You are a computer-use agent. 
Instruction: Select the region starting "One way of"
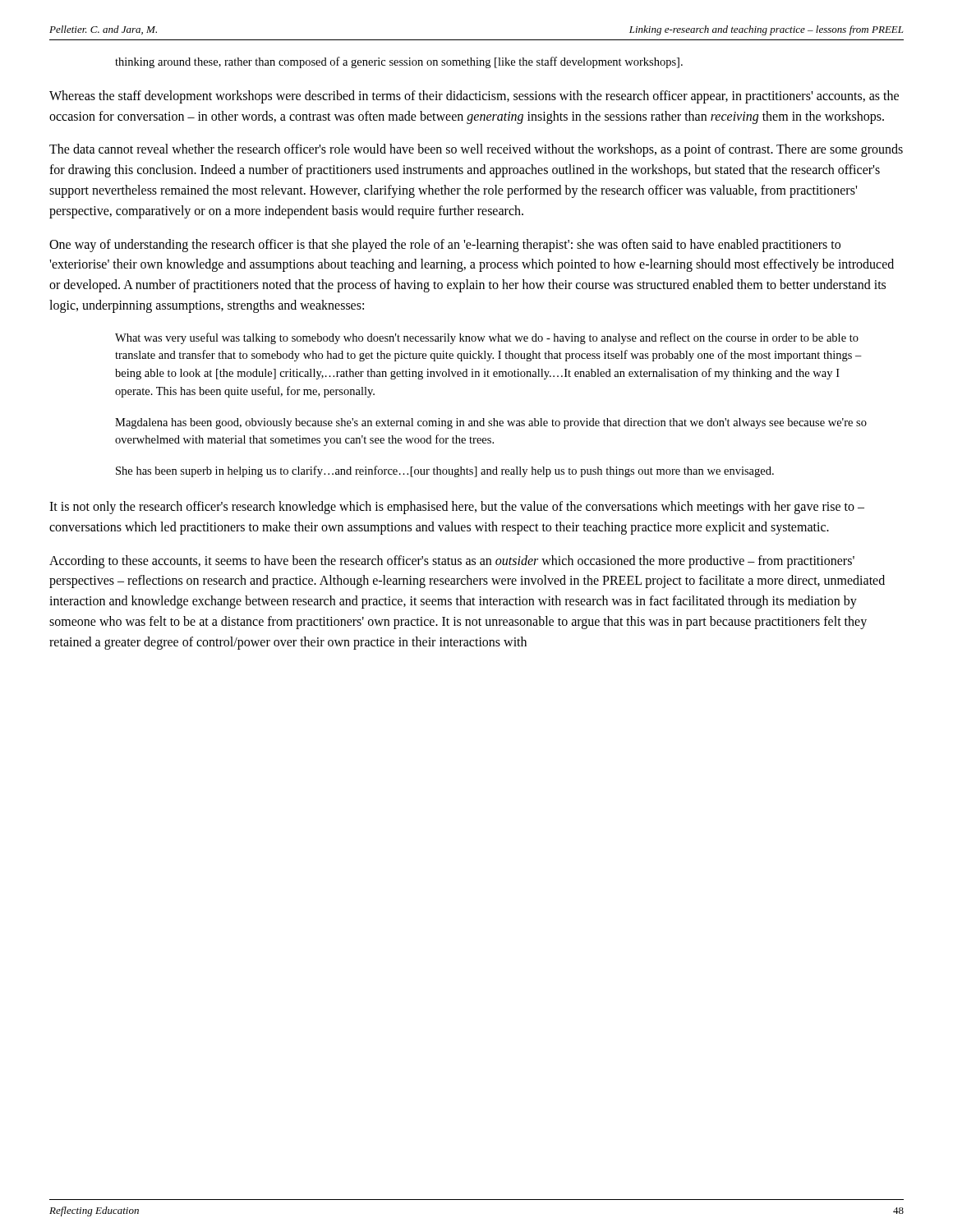point(472,275)
